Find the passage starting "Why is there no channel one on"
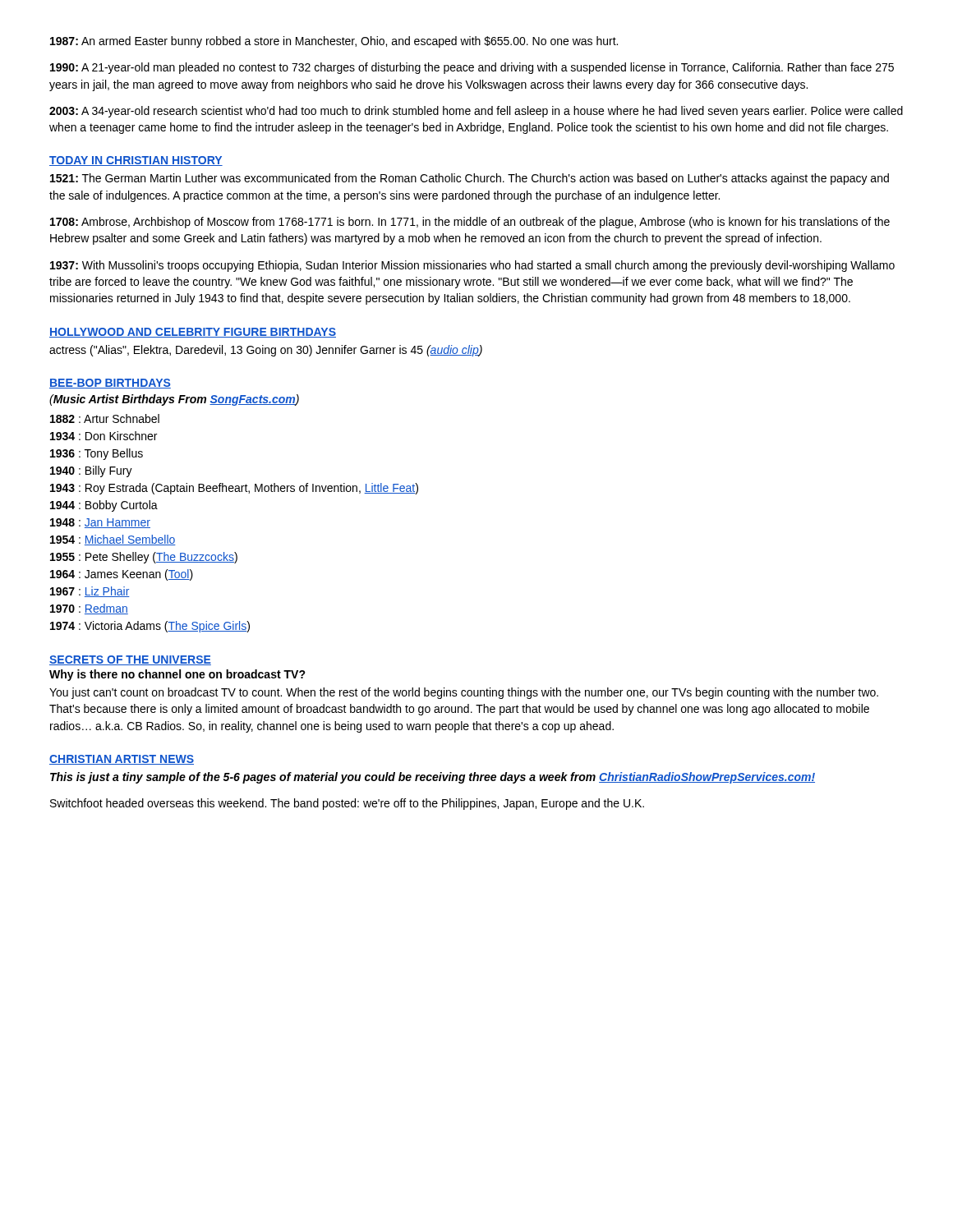Screen dimensions: 1232x953 click(x=177, y=674)
